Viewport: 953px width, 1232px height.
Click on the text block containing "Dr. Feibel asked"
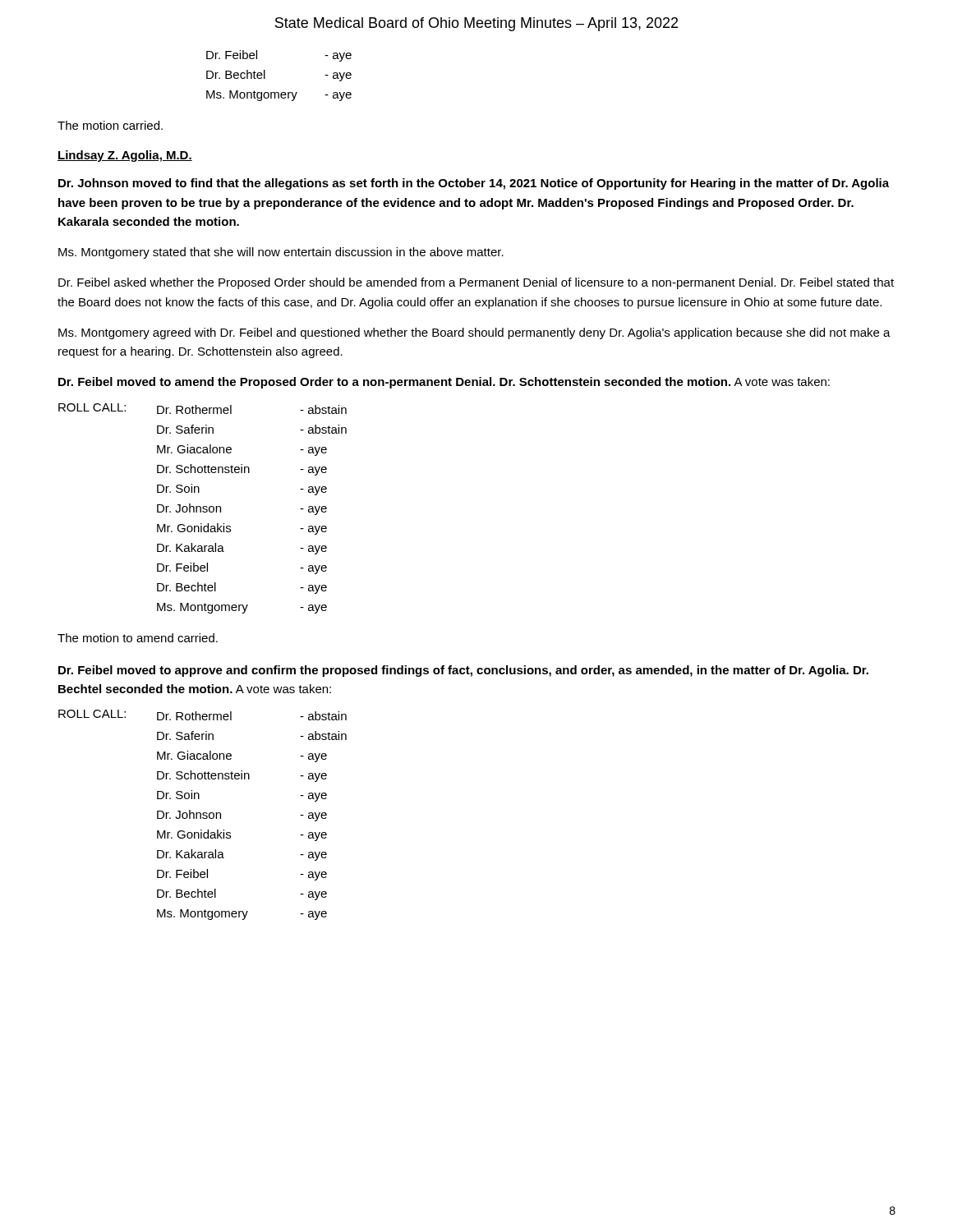point(476,292)
